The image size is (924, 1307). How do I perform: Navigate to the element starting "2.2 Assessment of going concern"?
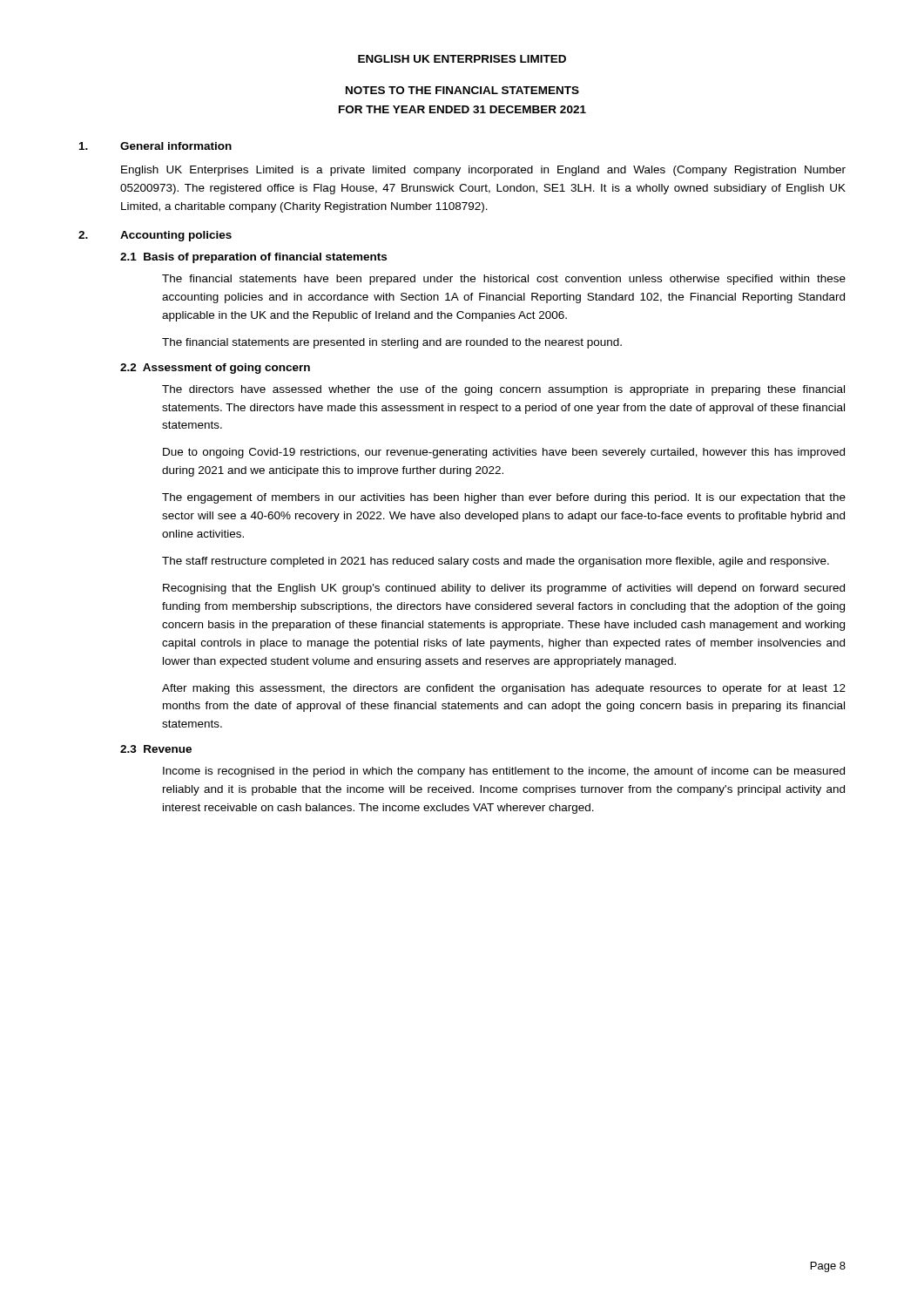tap(215, 367)
